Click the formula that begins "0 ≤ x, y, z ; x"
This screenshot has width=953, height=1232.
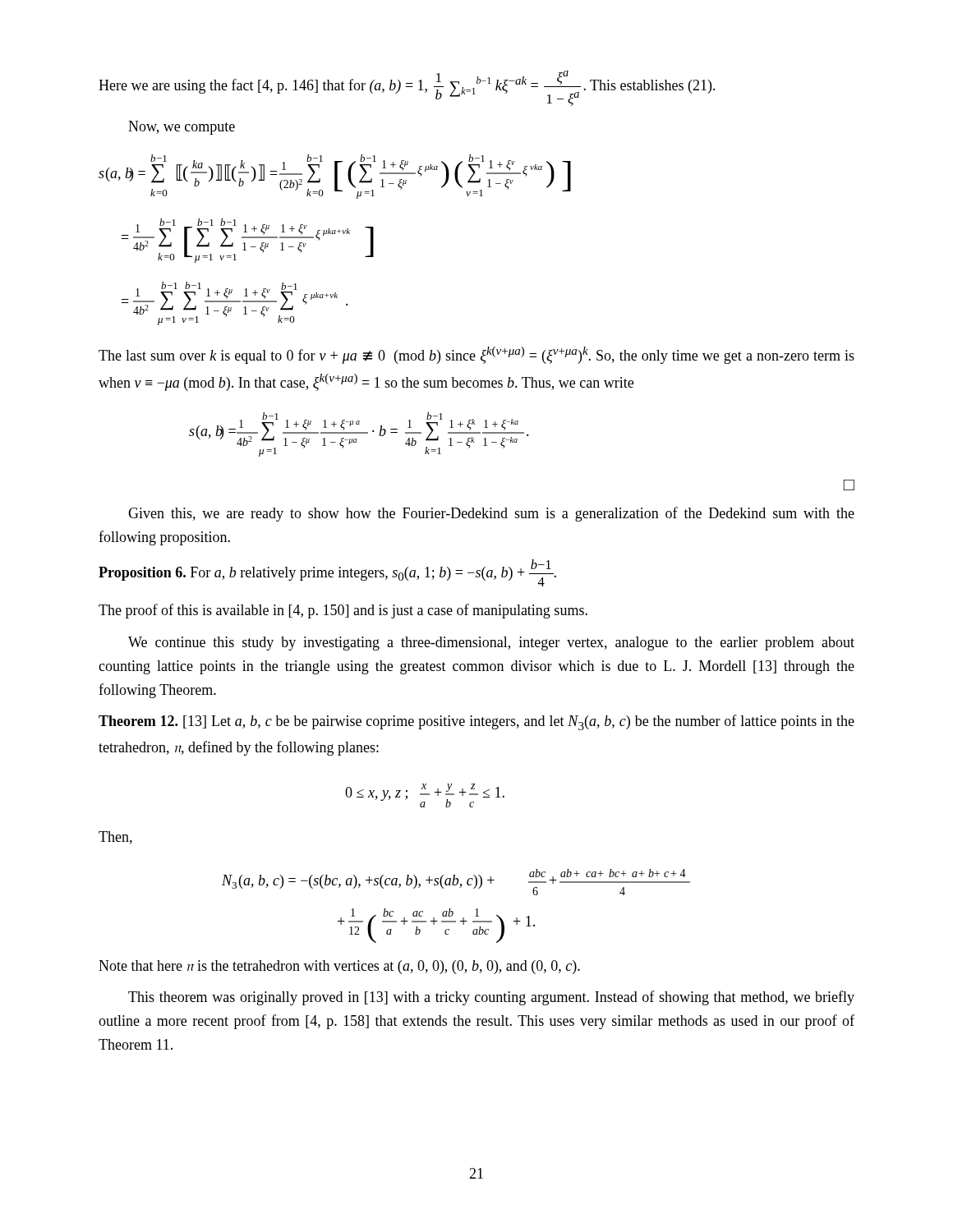(x=476, y=792)
